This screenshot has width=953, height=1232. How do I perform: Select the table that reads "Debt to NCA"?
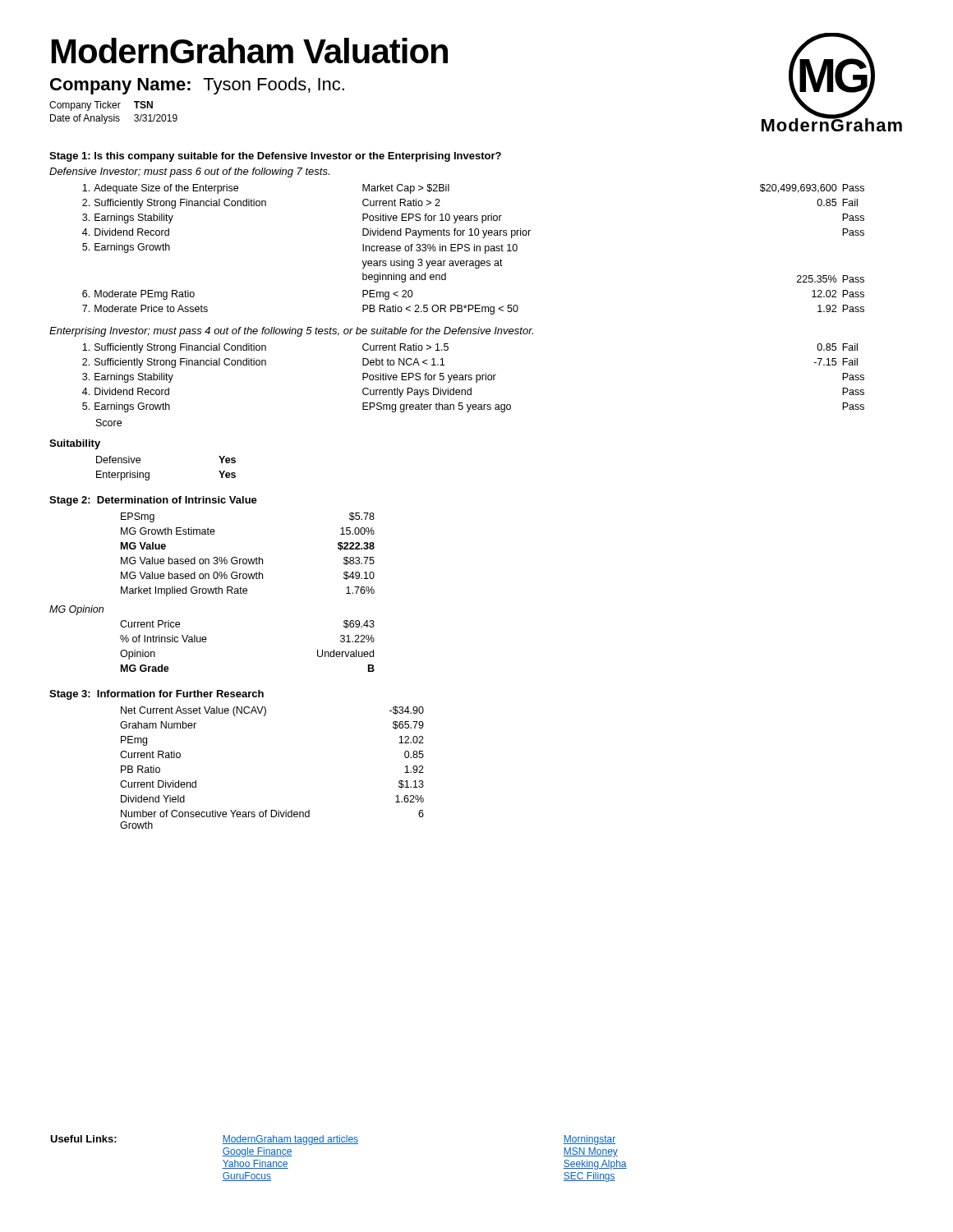coord(485,377)
